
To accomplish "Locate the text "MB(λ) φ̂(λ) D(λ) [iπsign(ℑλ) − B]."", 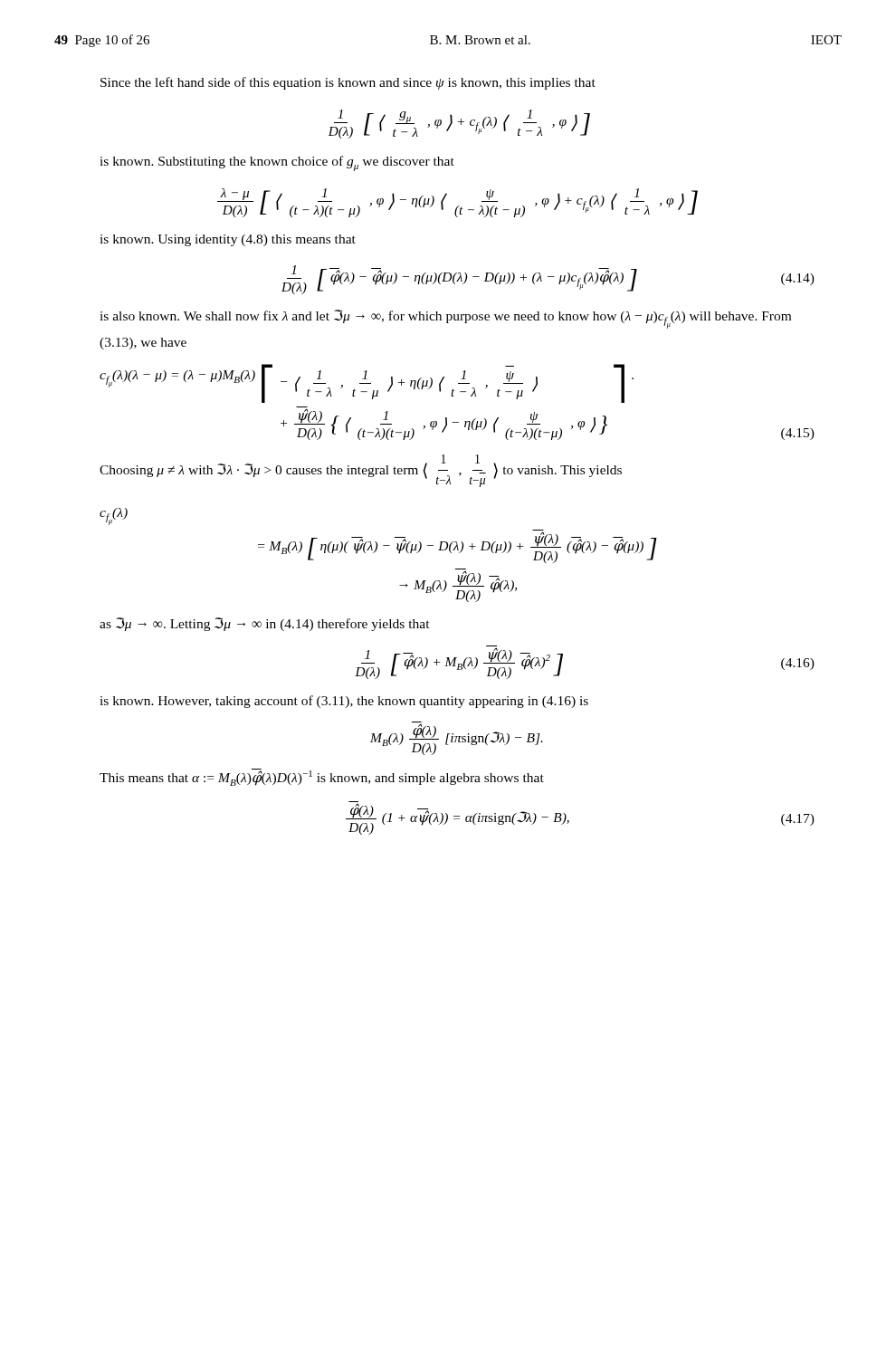I will click(x=457, y=739).
